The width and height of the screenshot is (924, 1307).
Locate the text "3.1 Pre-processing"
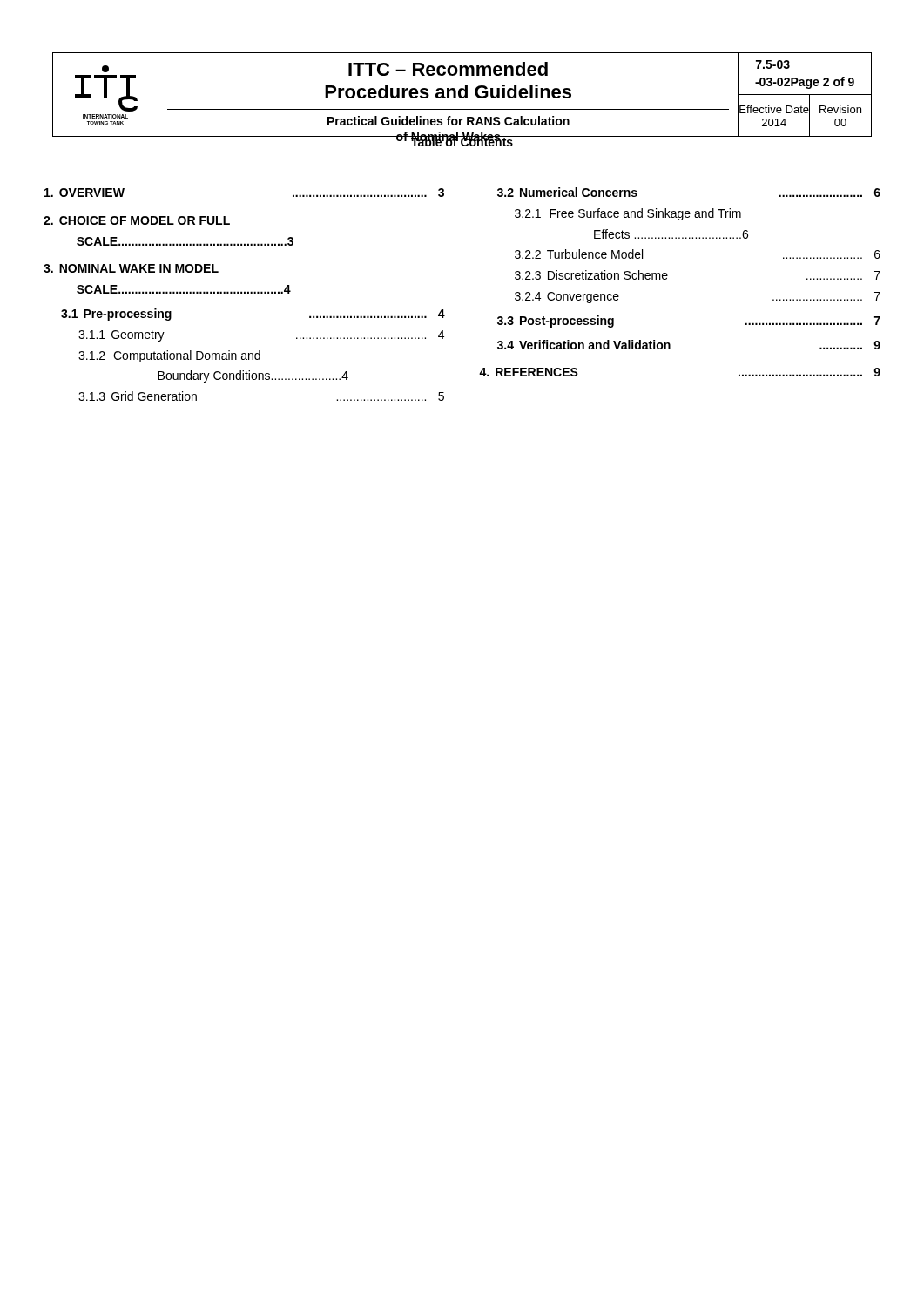[121, 314]
